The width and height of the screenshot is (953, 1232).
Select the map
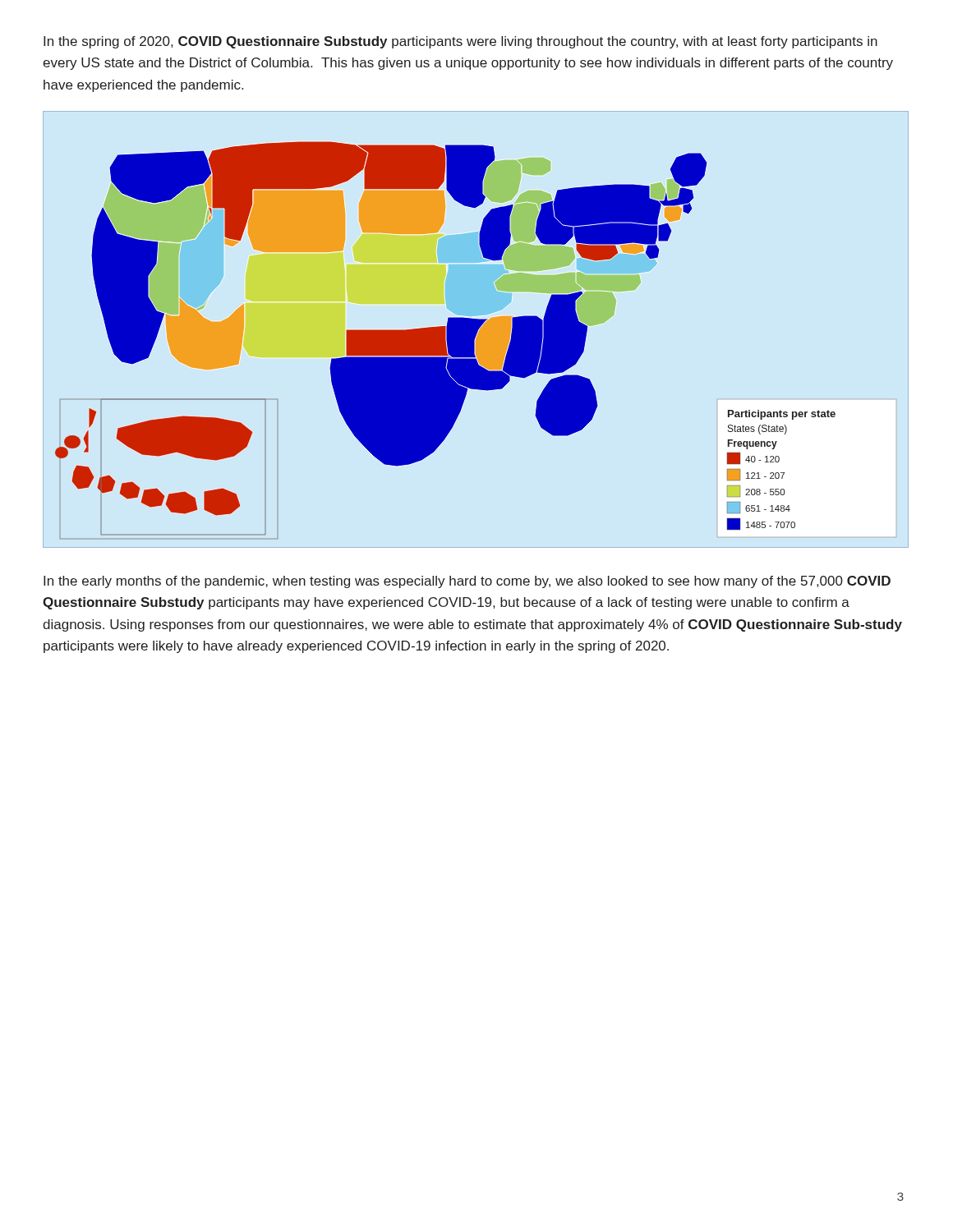pyautogui.click(x=476, y=329)
